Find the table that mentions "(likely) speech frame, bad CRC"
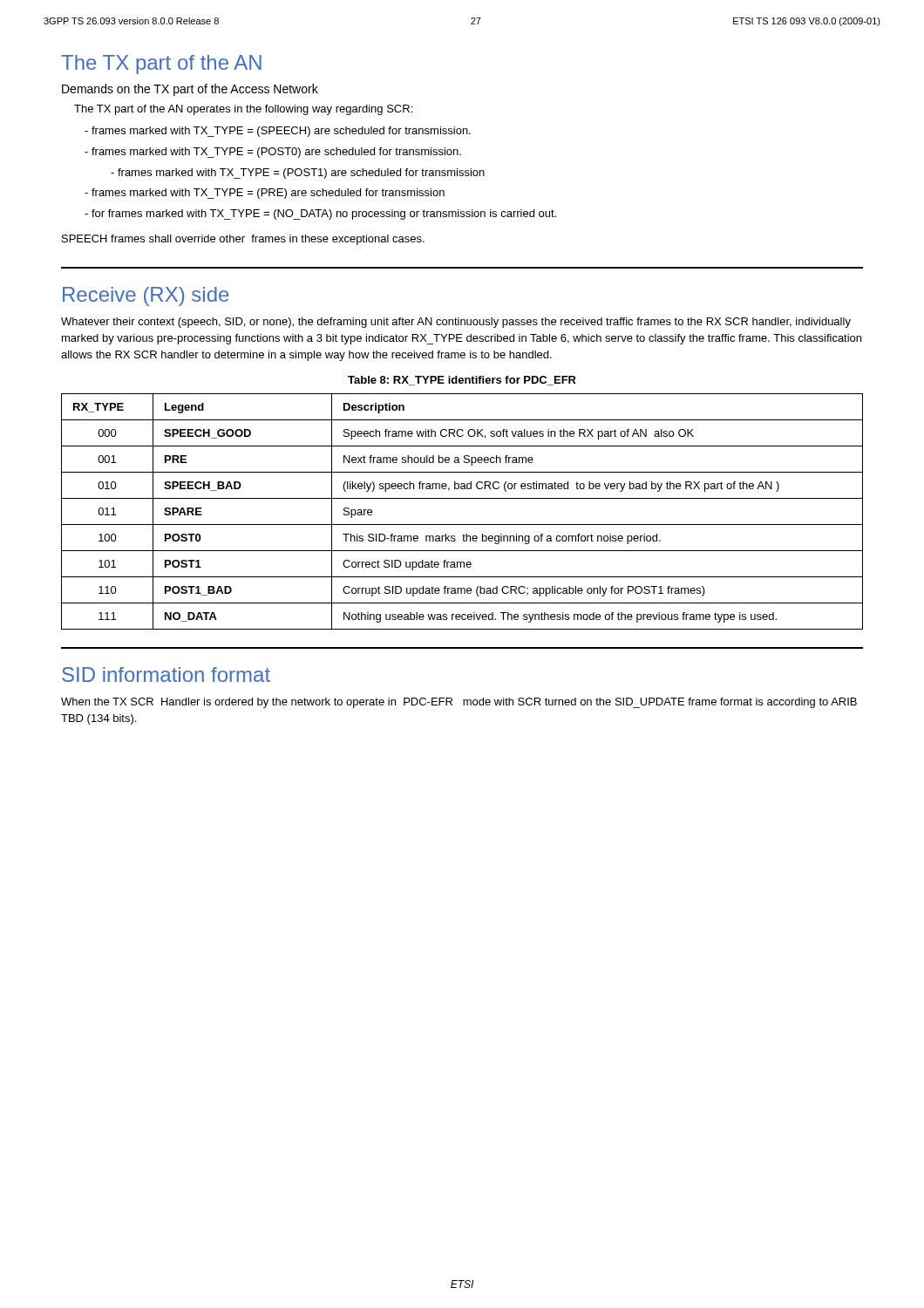The image size is (924, 1308). pos(462,512)
